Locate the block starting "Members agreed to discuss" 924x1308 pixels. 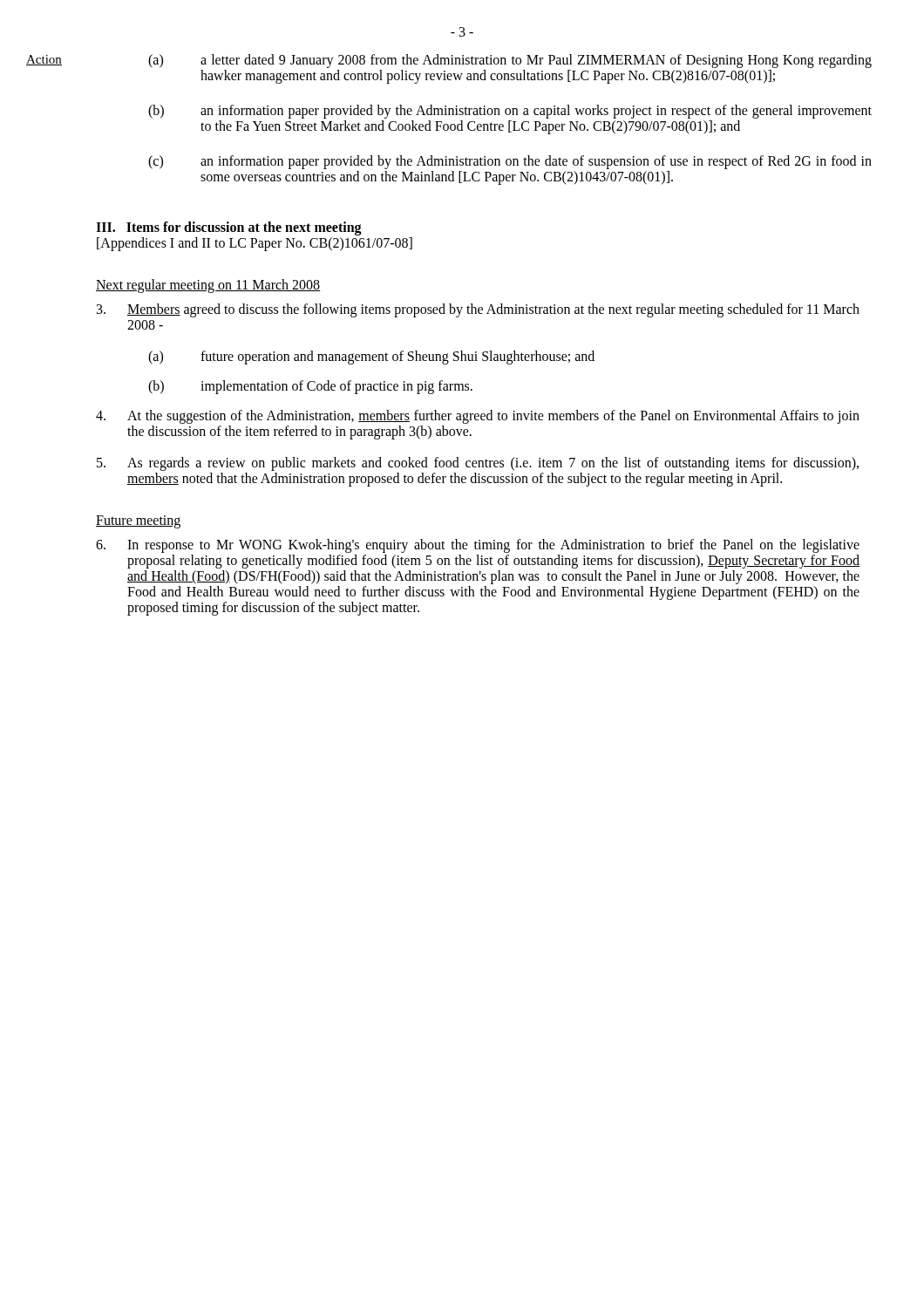coord(478,317)
